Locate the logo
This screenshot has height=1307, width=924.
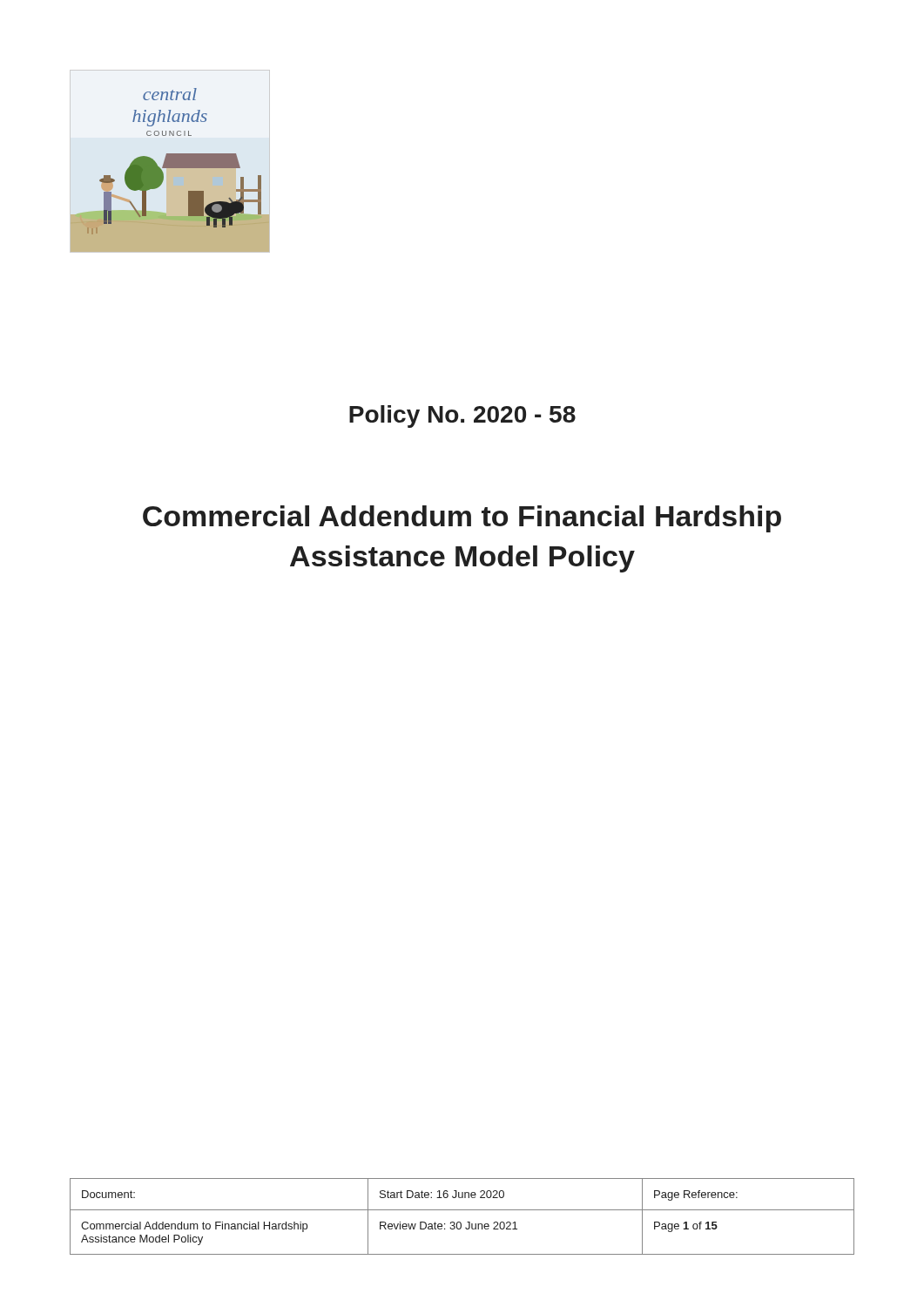pos(170,161)
